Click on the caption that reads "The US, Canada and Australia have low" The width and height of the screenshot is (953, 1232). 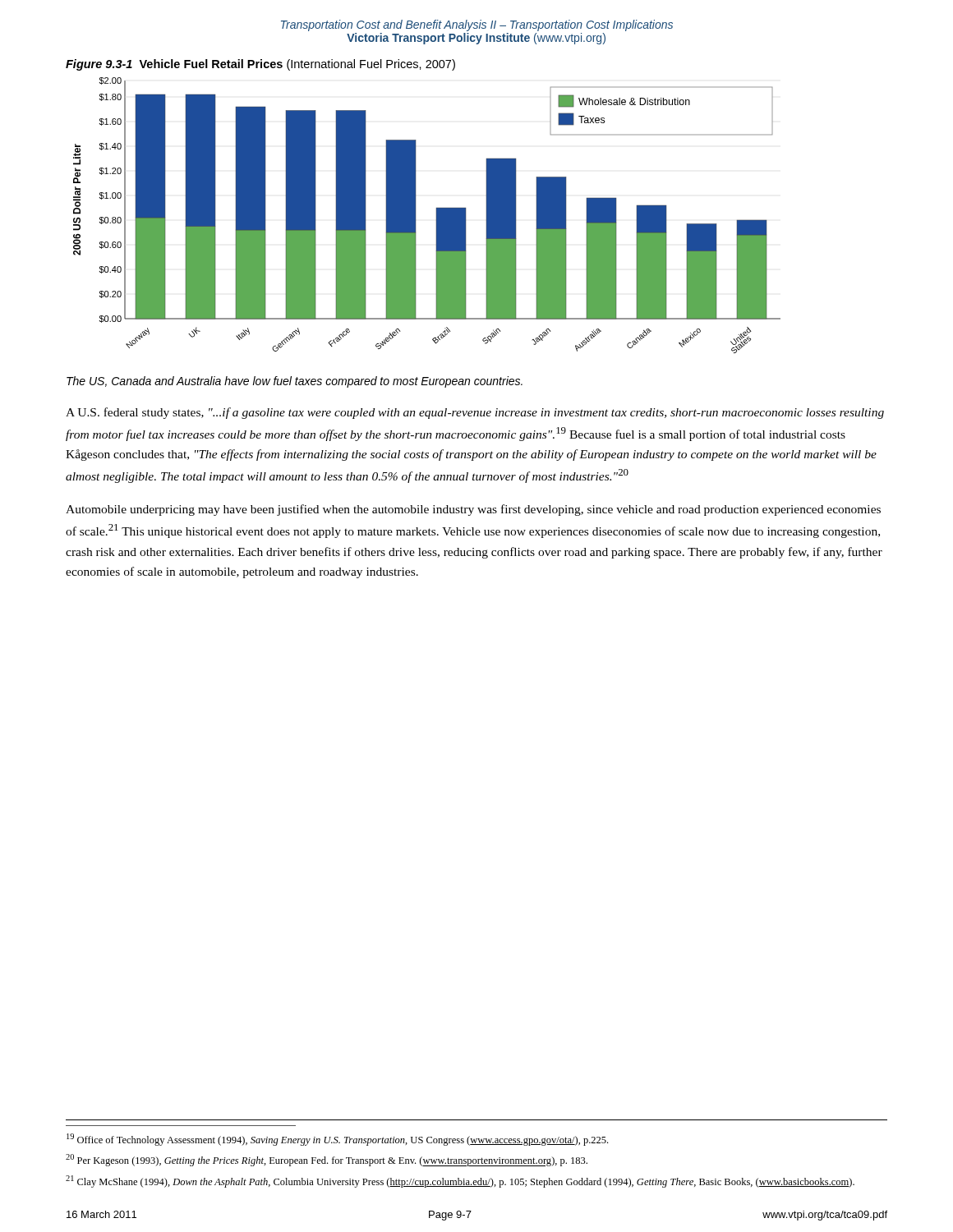pyautogui.click(x=295, y=381)
